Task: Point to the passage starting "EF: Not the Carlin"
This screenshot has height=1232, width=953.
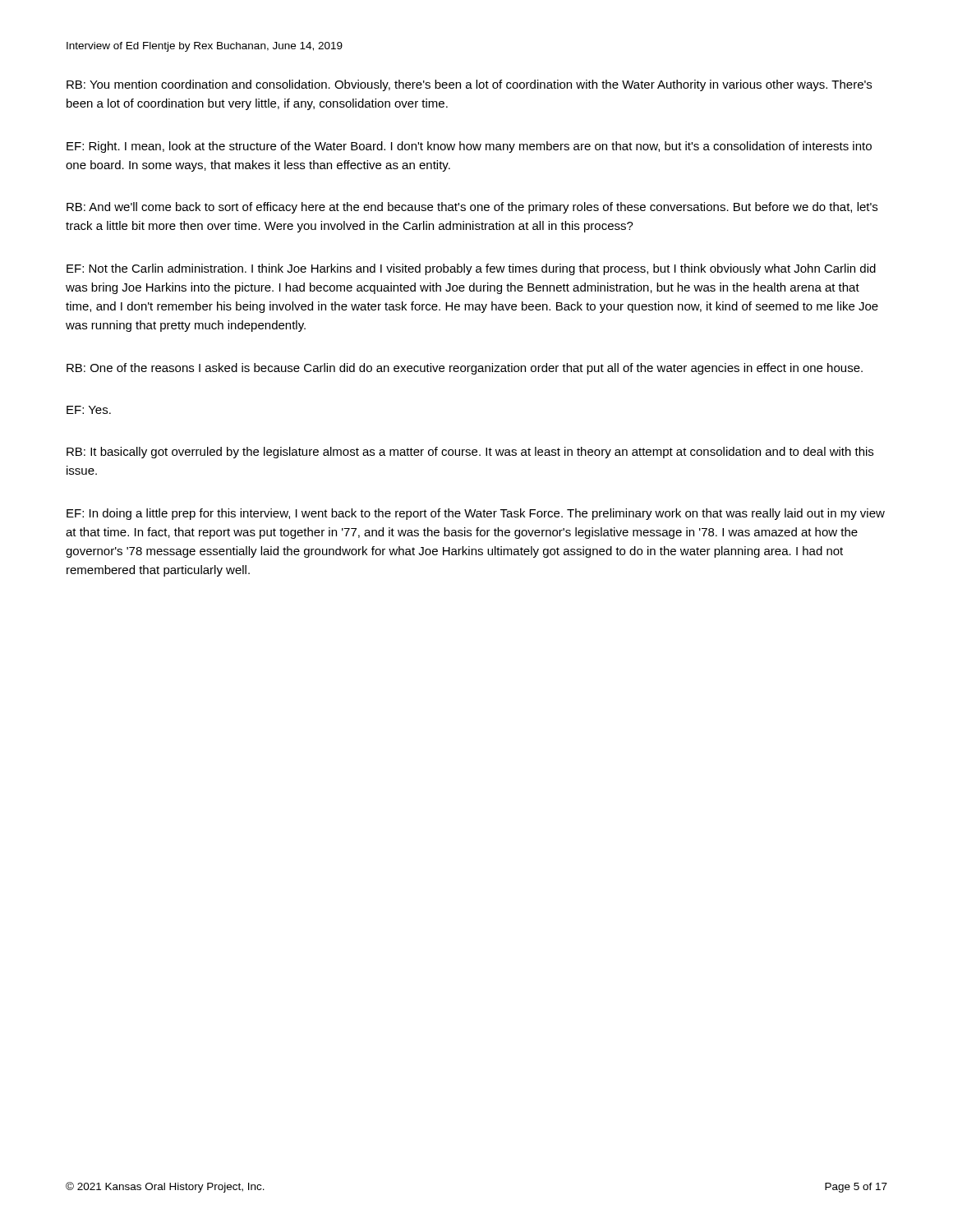Action: [x=472, y=296]
